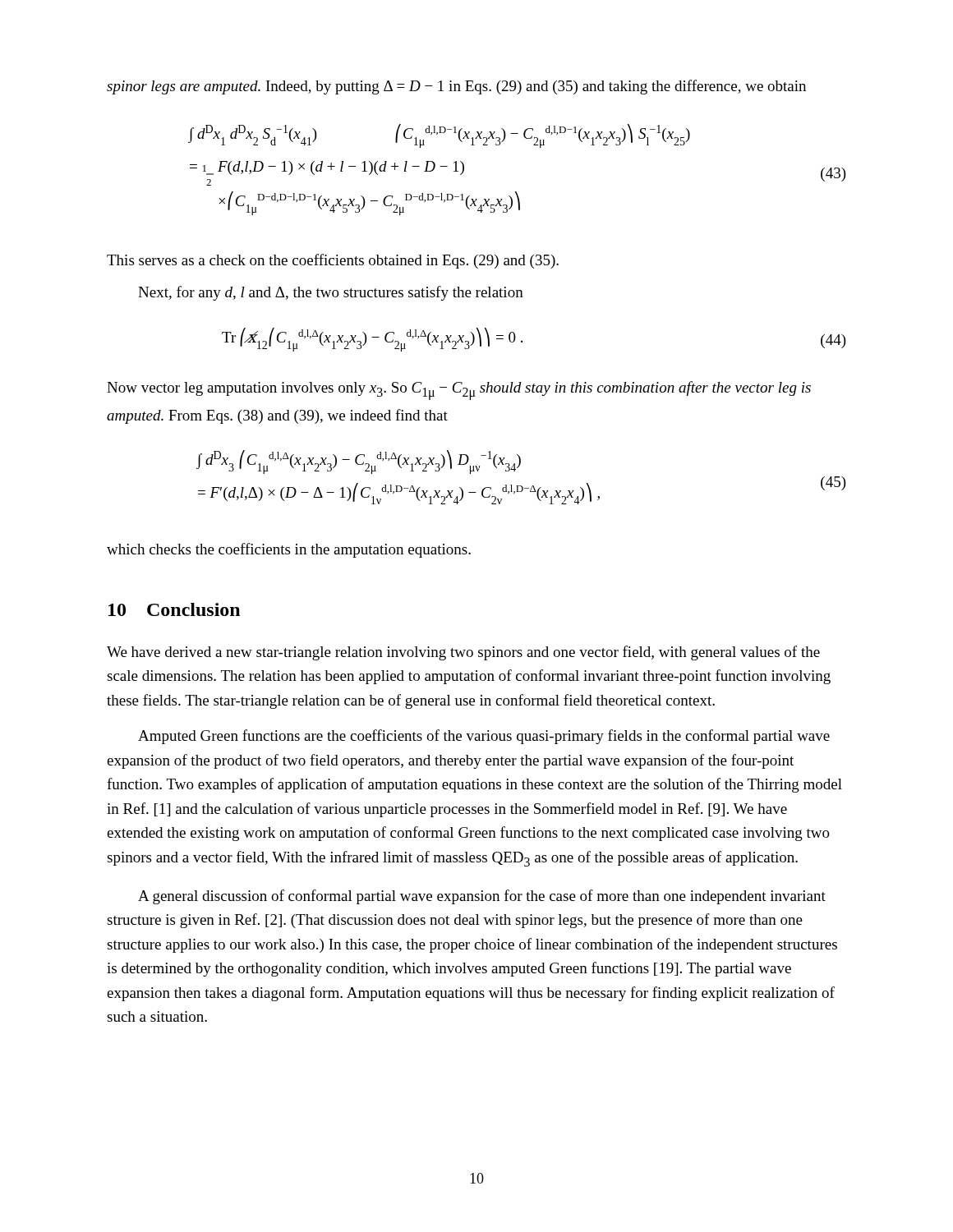Locate the block of text that opens with "This serves as a check"

tap(333, 260)
